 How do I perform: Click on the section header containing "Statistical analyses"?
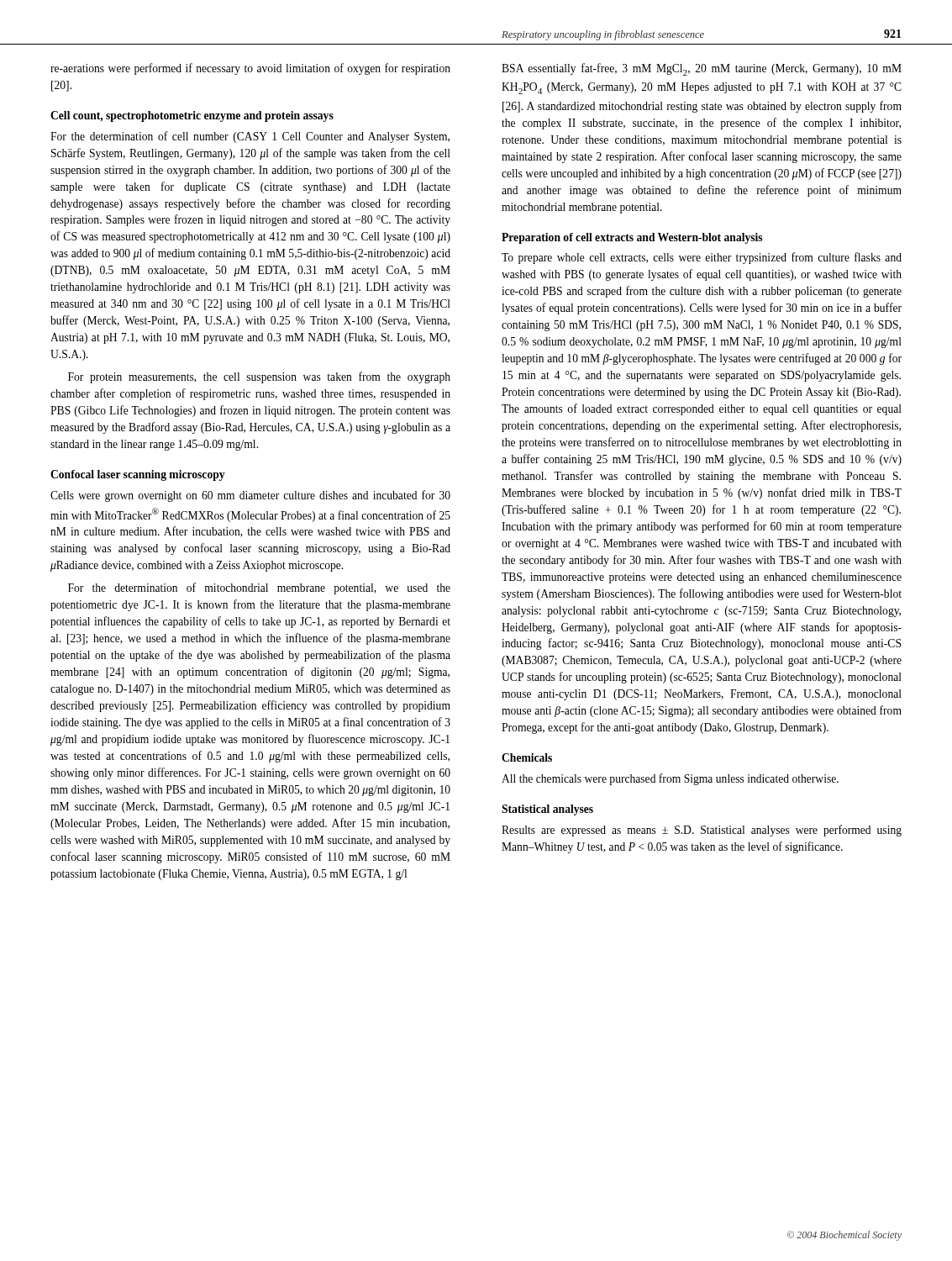547,809
